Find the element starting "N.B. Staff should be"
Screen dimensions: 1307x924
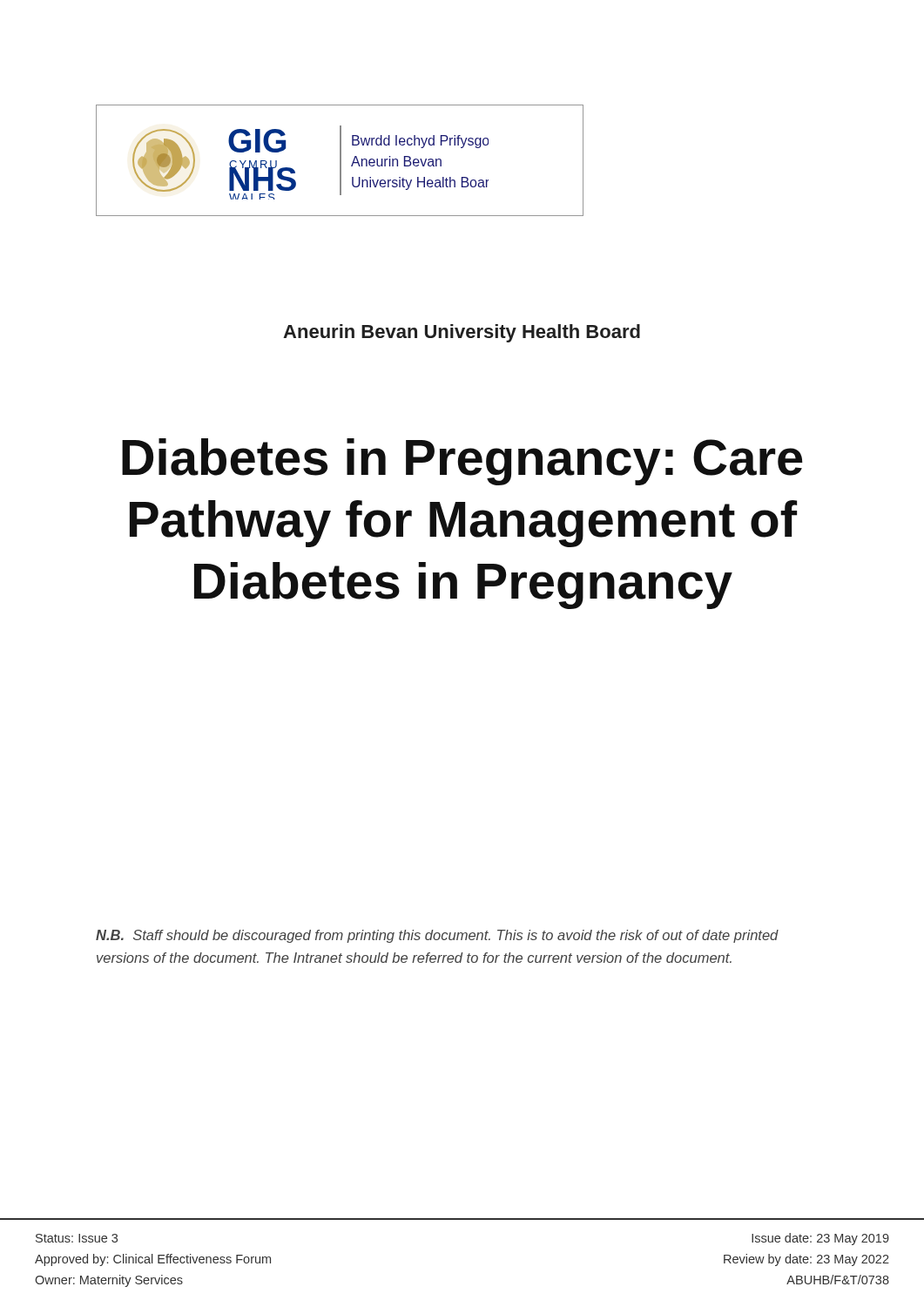[x=437, y=946]
